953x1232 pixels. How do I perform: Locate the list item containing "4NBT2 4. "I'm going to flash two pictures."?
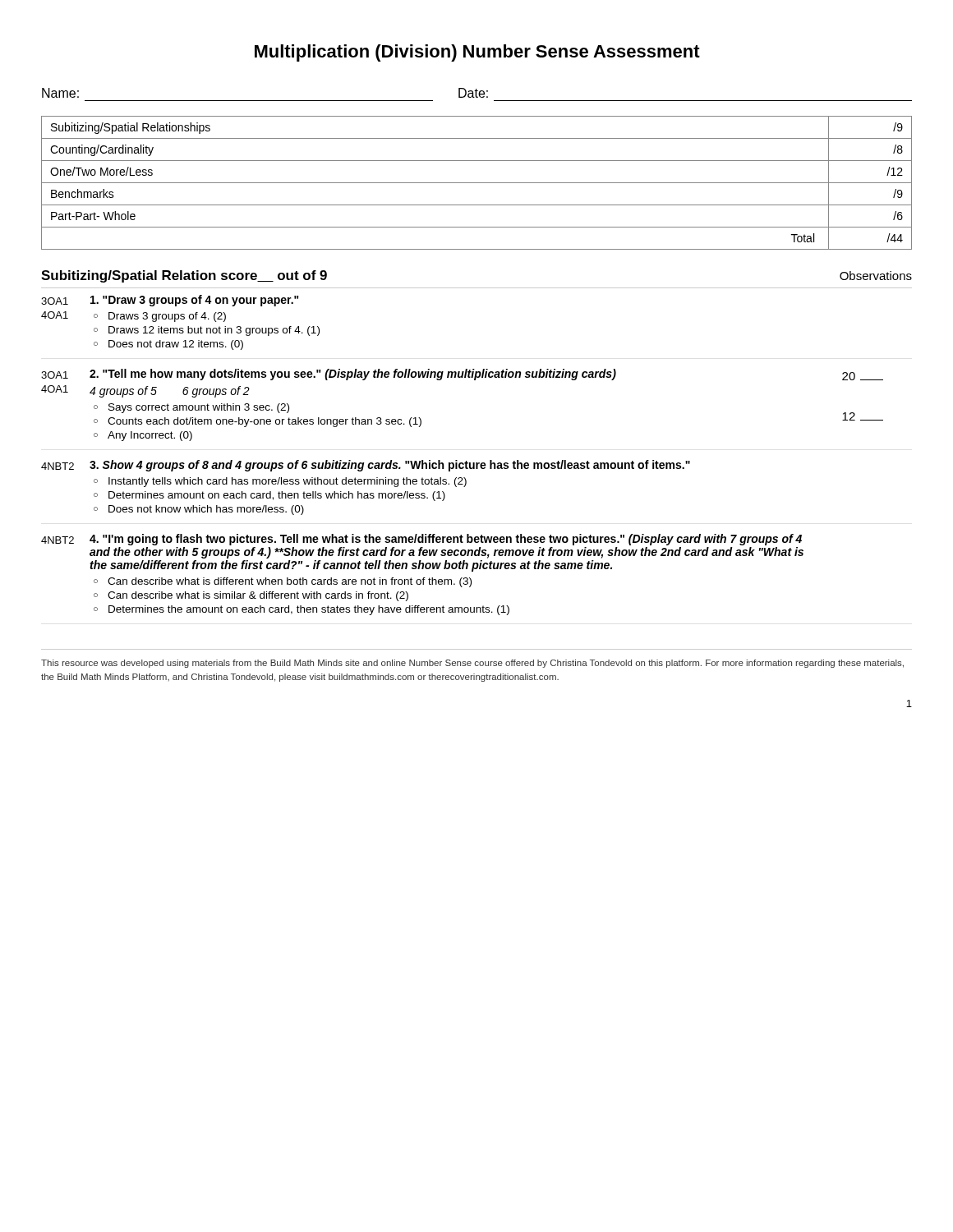[476, 575]
